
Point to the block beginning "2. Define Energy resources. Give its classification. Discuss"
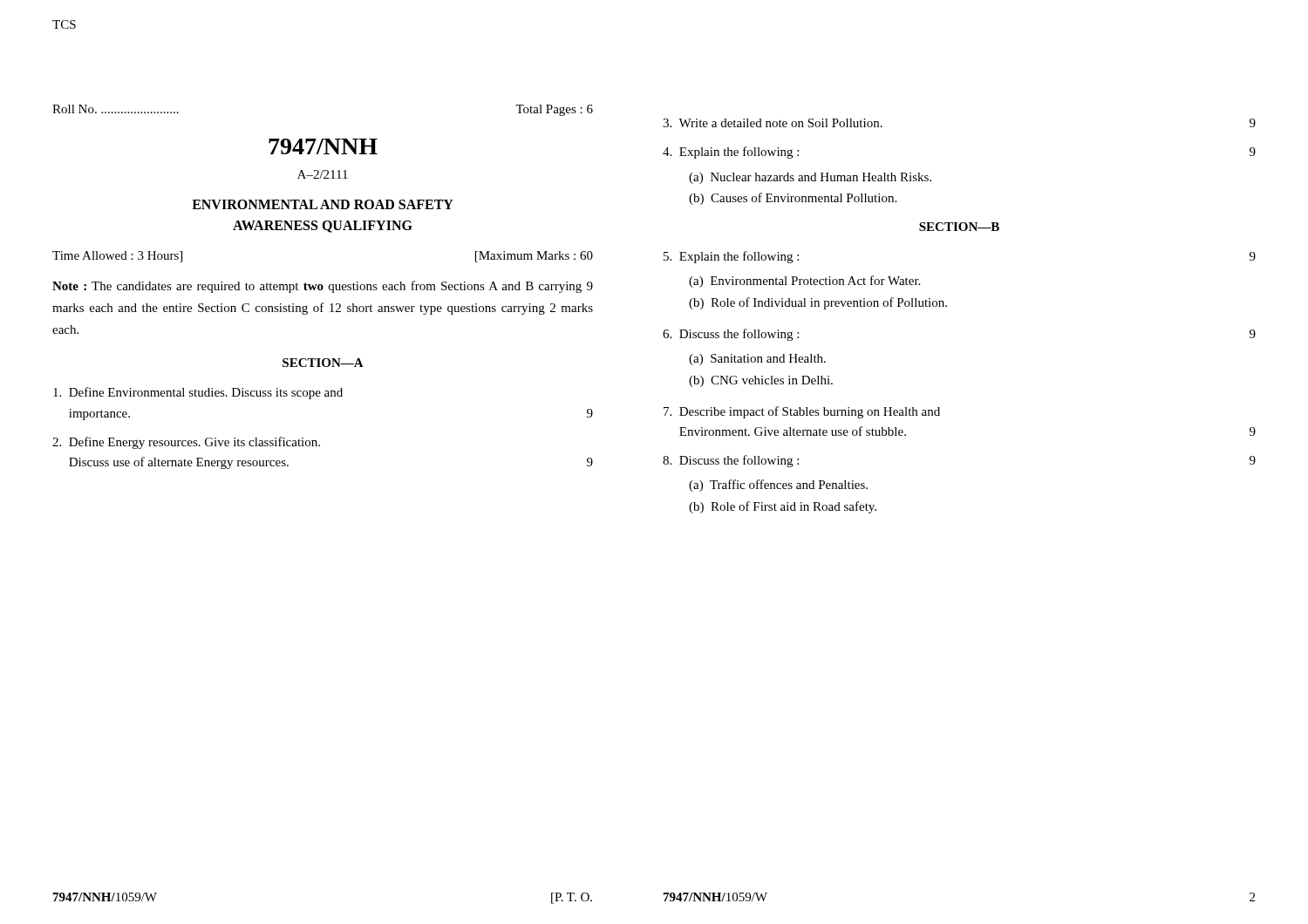323,452
